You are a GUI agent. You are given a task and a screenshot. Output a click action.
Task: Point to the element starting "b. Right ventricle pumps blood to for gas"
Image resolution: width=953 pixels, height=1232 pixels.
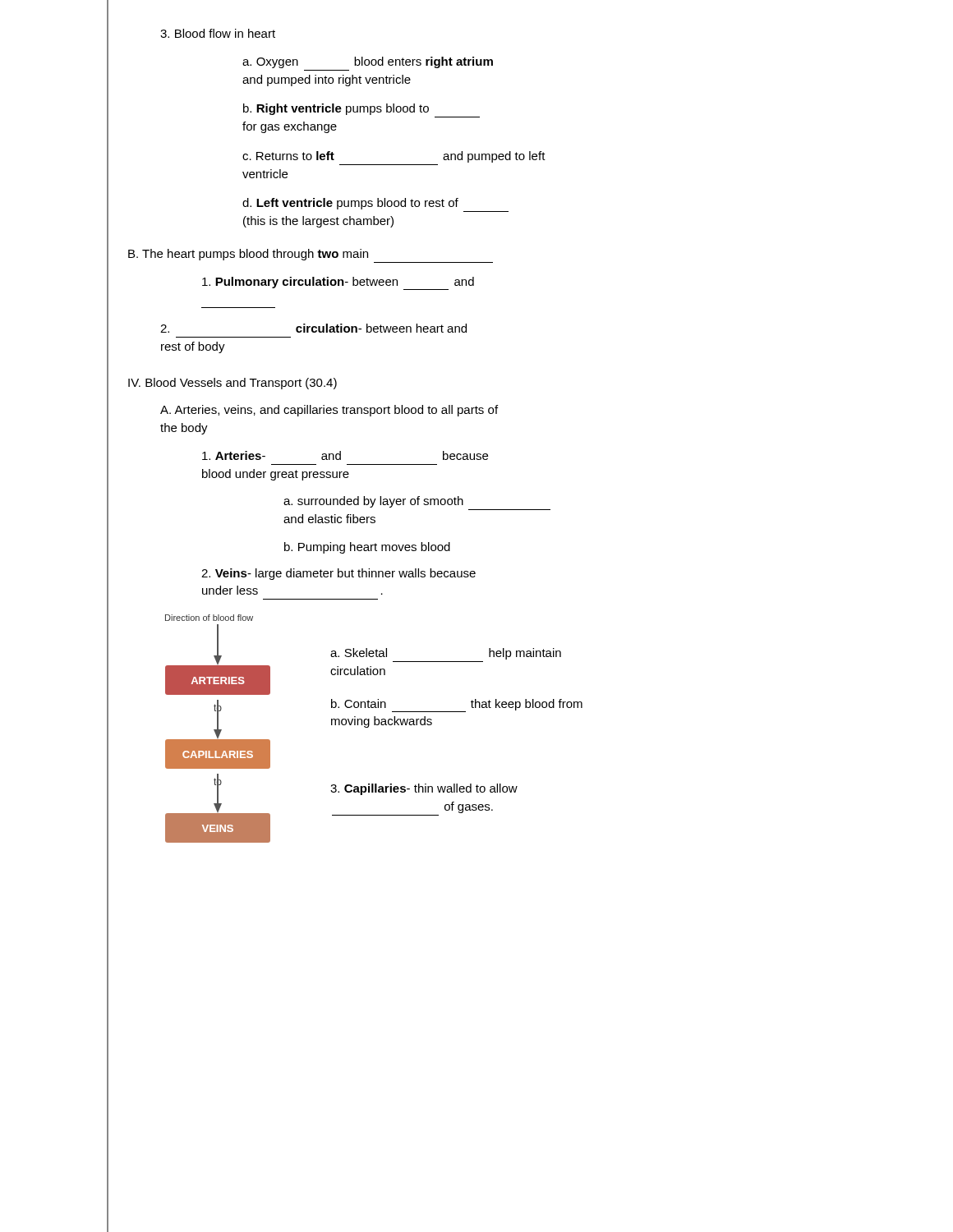pos(361,117)
